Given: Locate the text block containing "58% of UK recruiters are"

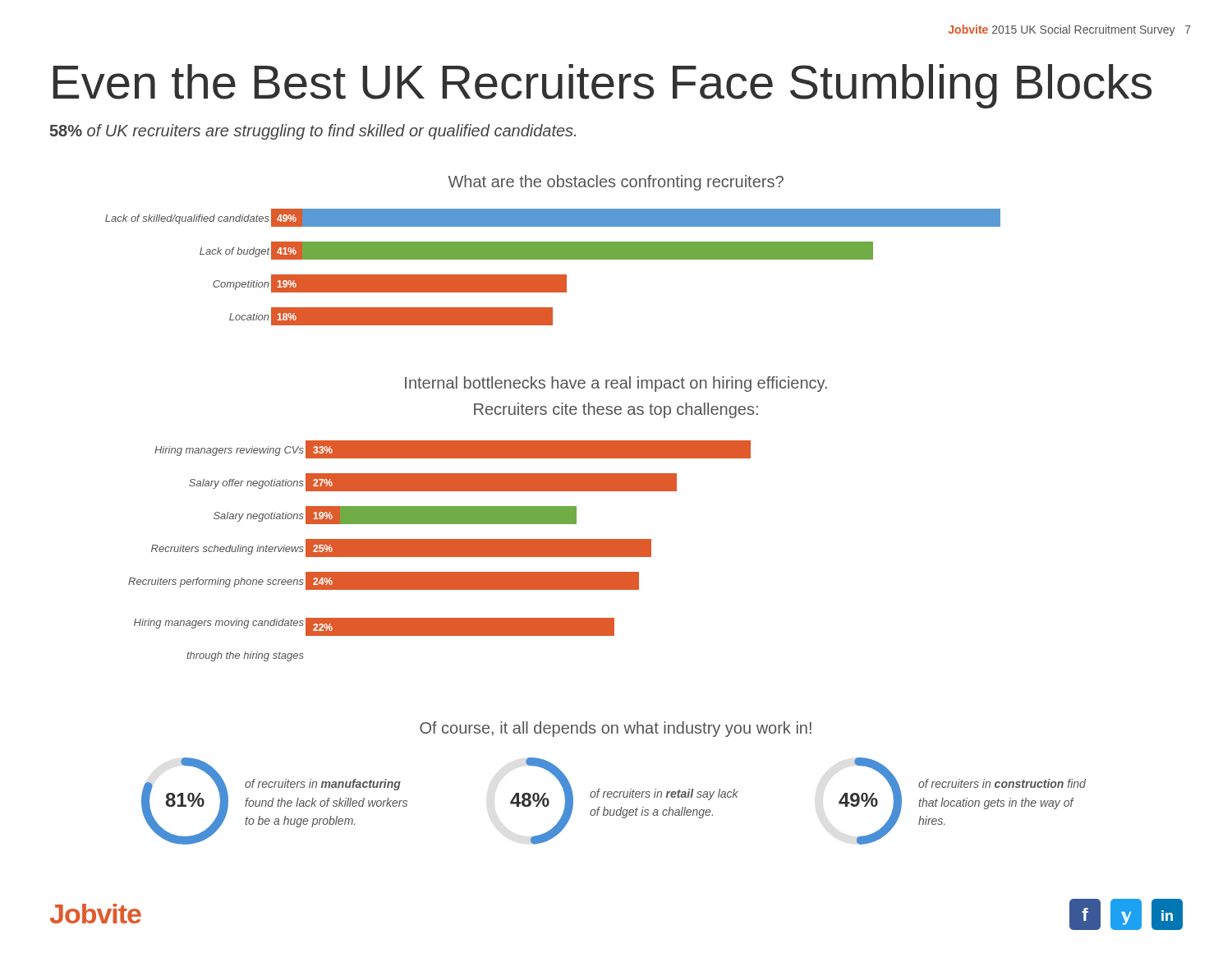Looking at the screenshot, I should pos(314,131).
